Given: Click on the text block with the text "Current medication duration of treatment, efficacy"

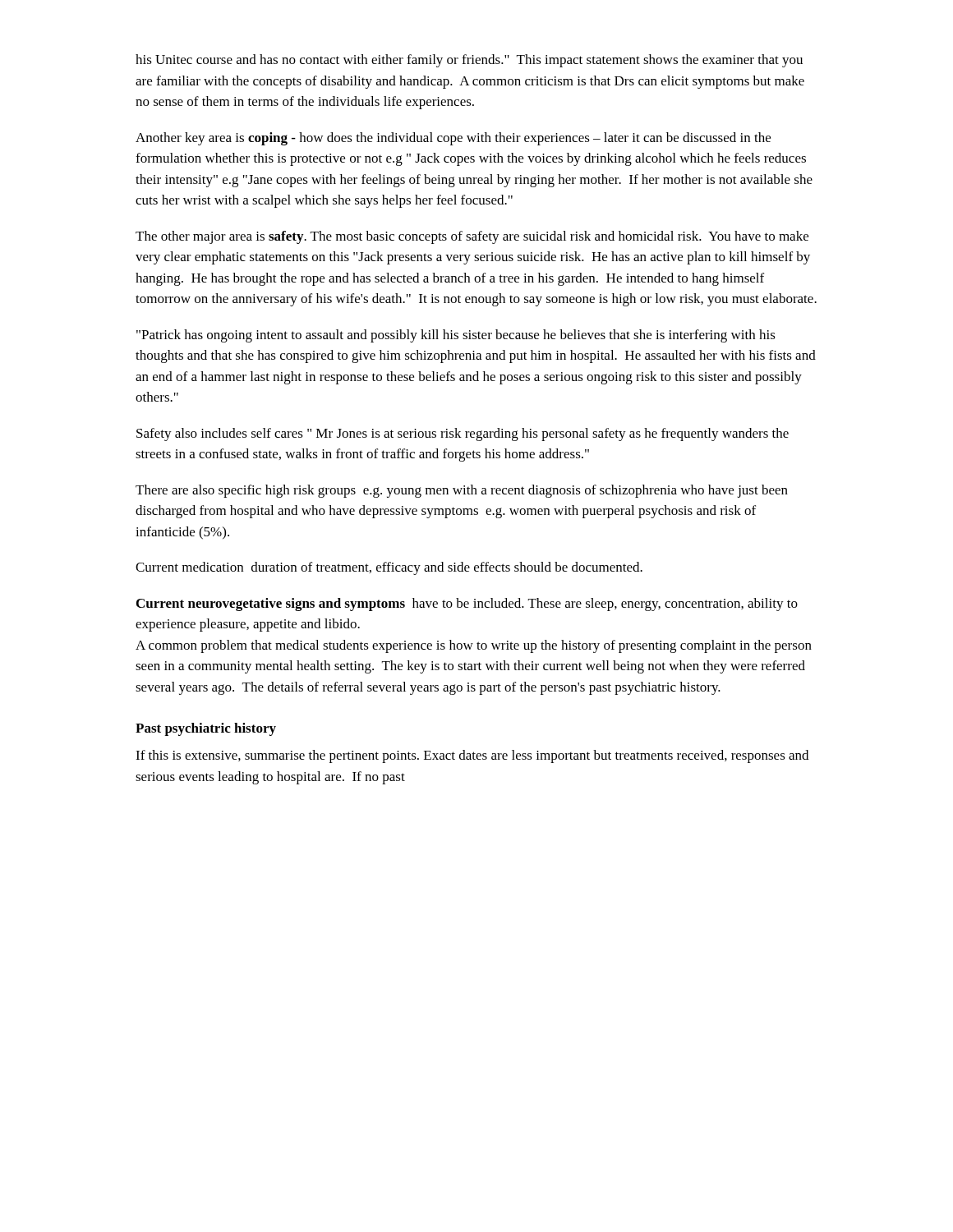Looking at the screenshot, I should pos(389,567).
